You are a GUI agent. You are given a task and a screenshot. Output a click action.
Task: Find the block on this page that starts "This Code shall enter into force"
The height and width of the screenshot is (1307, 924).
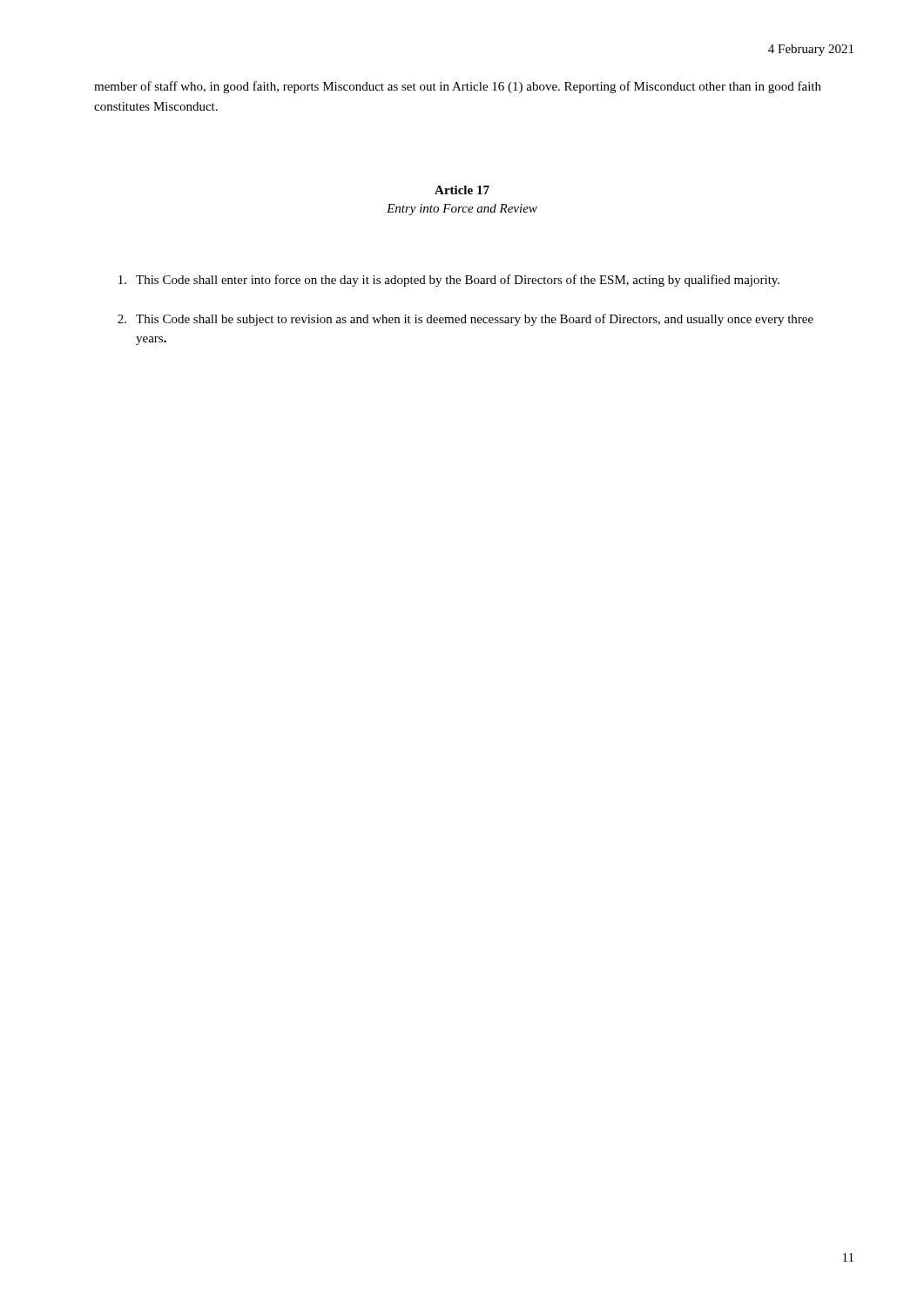pos(462,280)
